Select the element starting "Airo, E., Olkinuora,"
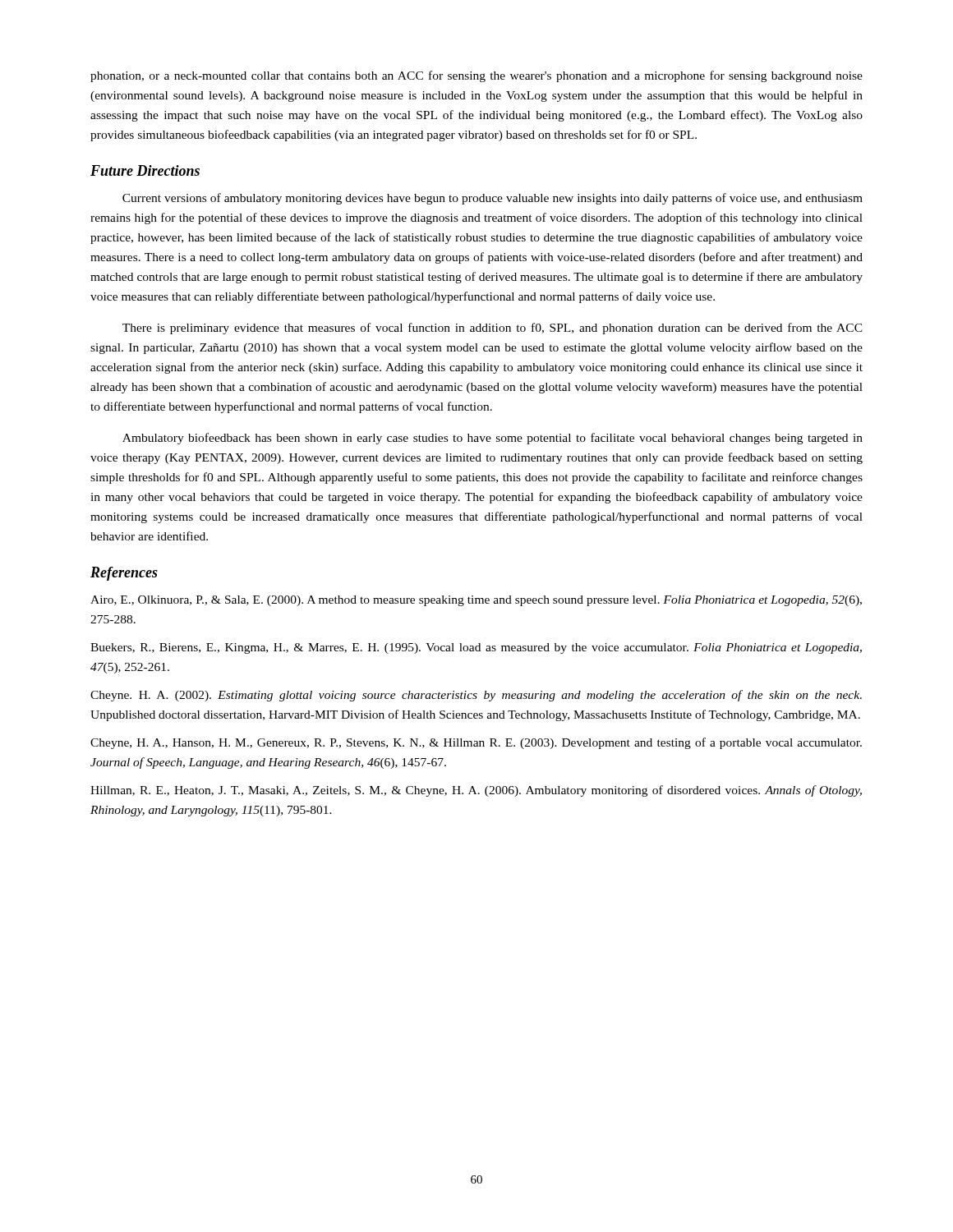The width and height of the screenshot is (953, 1232). click(x=476, y=609)
